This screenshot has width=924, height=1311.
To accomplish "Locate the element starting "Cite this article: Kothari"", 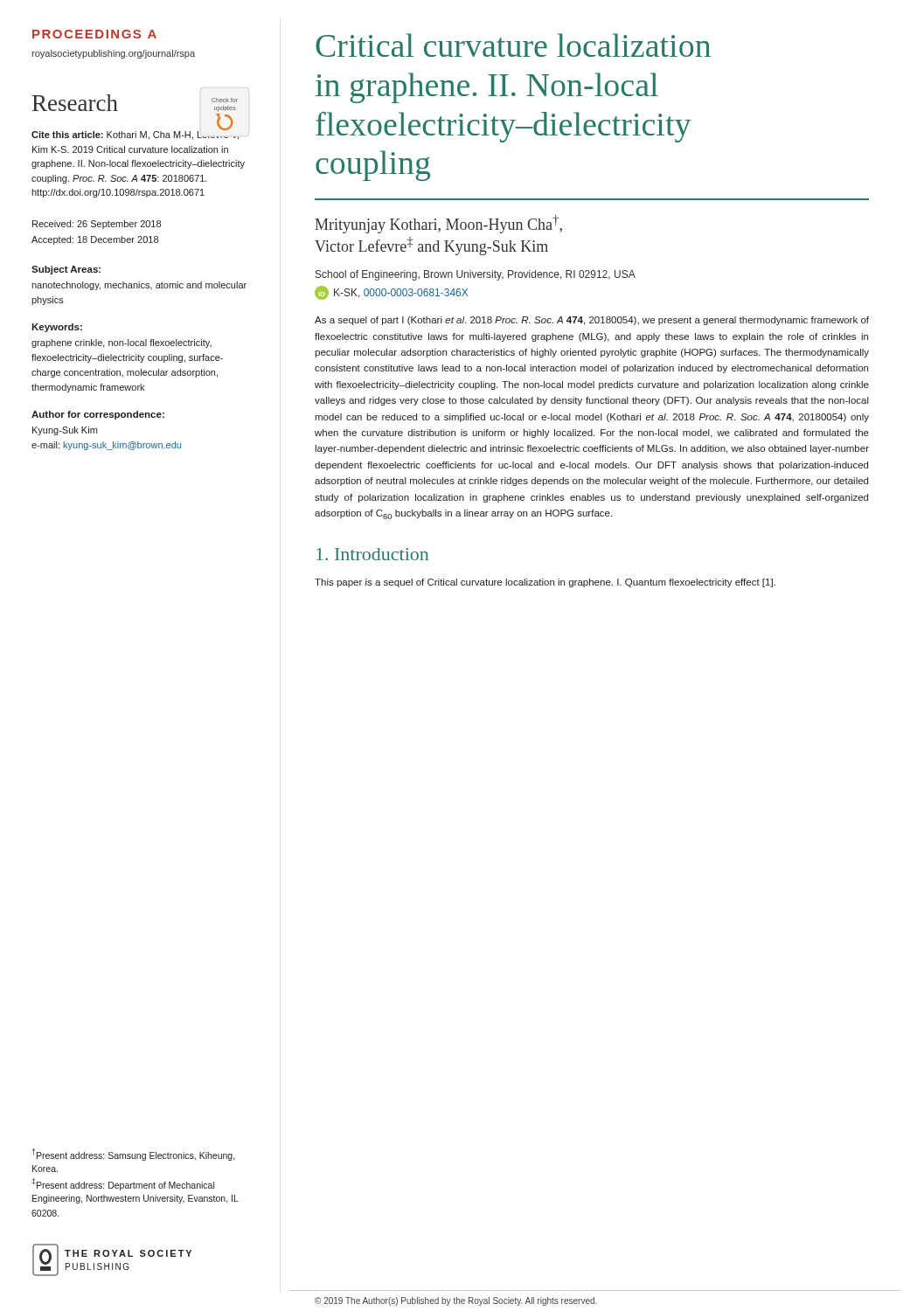I will [138, 163].
